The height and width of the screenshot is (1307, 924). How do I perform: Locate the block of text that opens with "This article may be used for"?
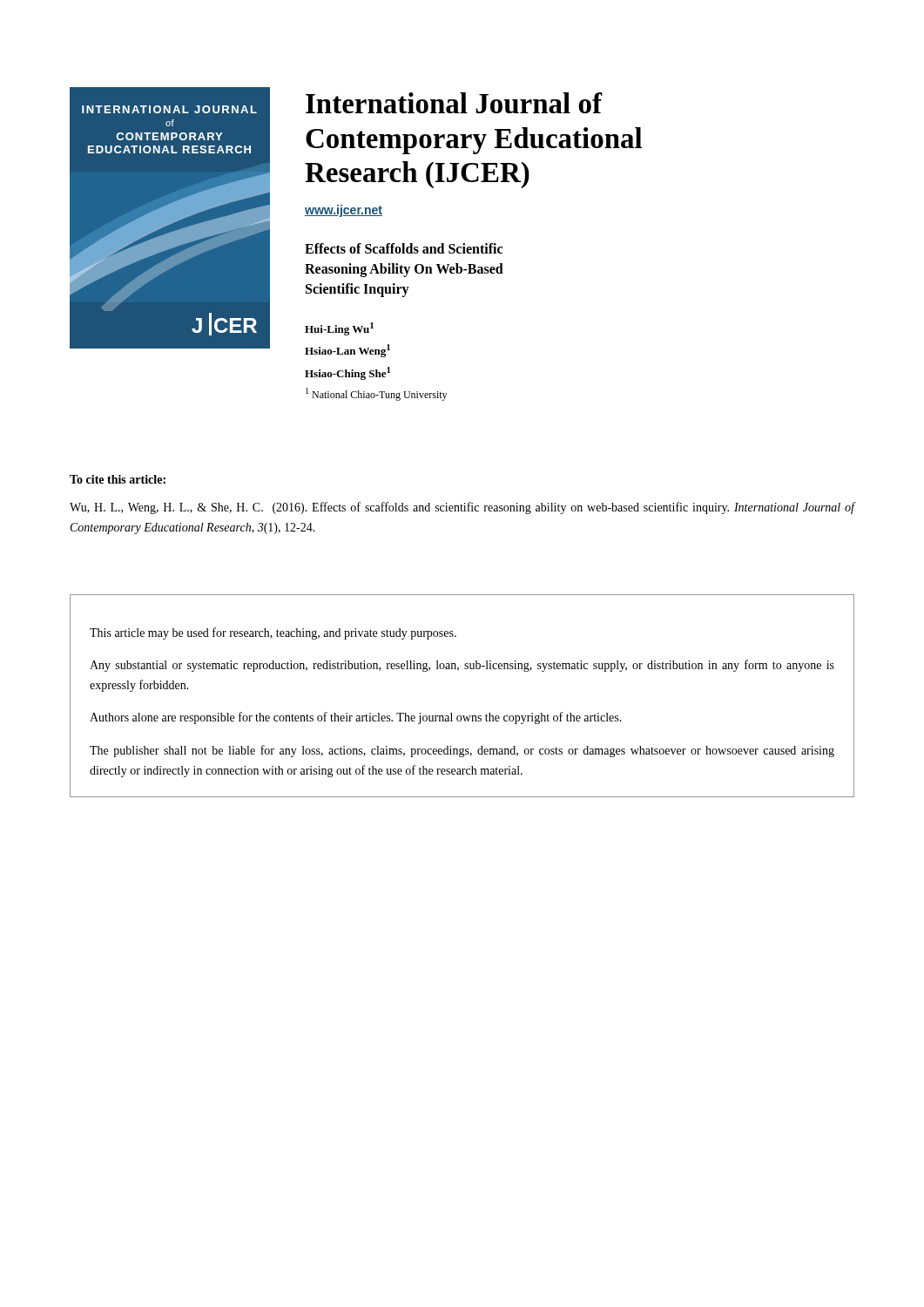point(273,633)
